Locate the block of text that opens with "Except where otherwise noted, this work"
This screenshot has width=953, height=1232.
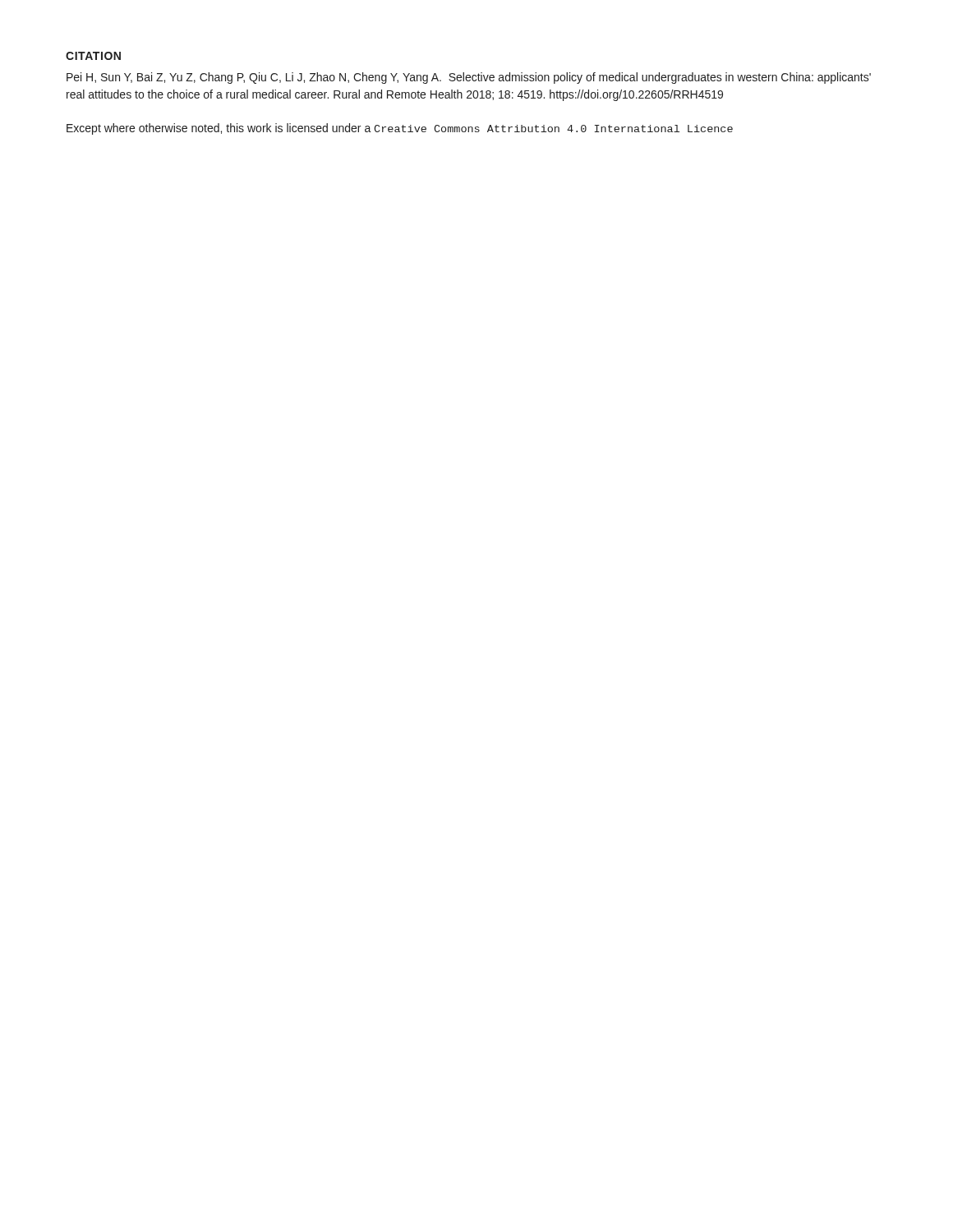400,129
